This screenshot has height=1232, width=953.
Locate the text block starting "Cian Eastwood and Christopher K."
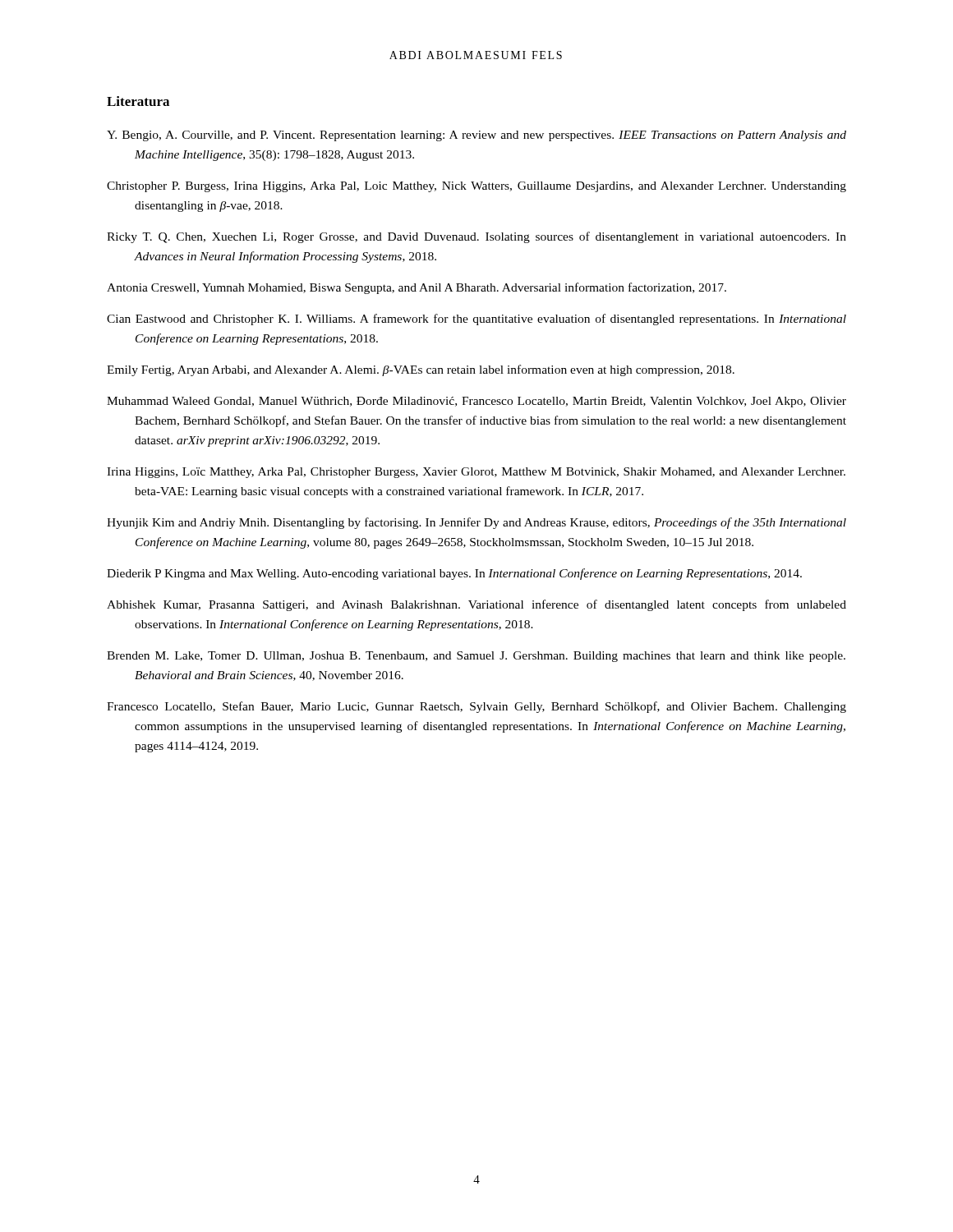(476, 328)
